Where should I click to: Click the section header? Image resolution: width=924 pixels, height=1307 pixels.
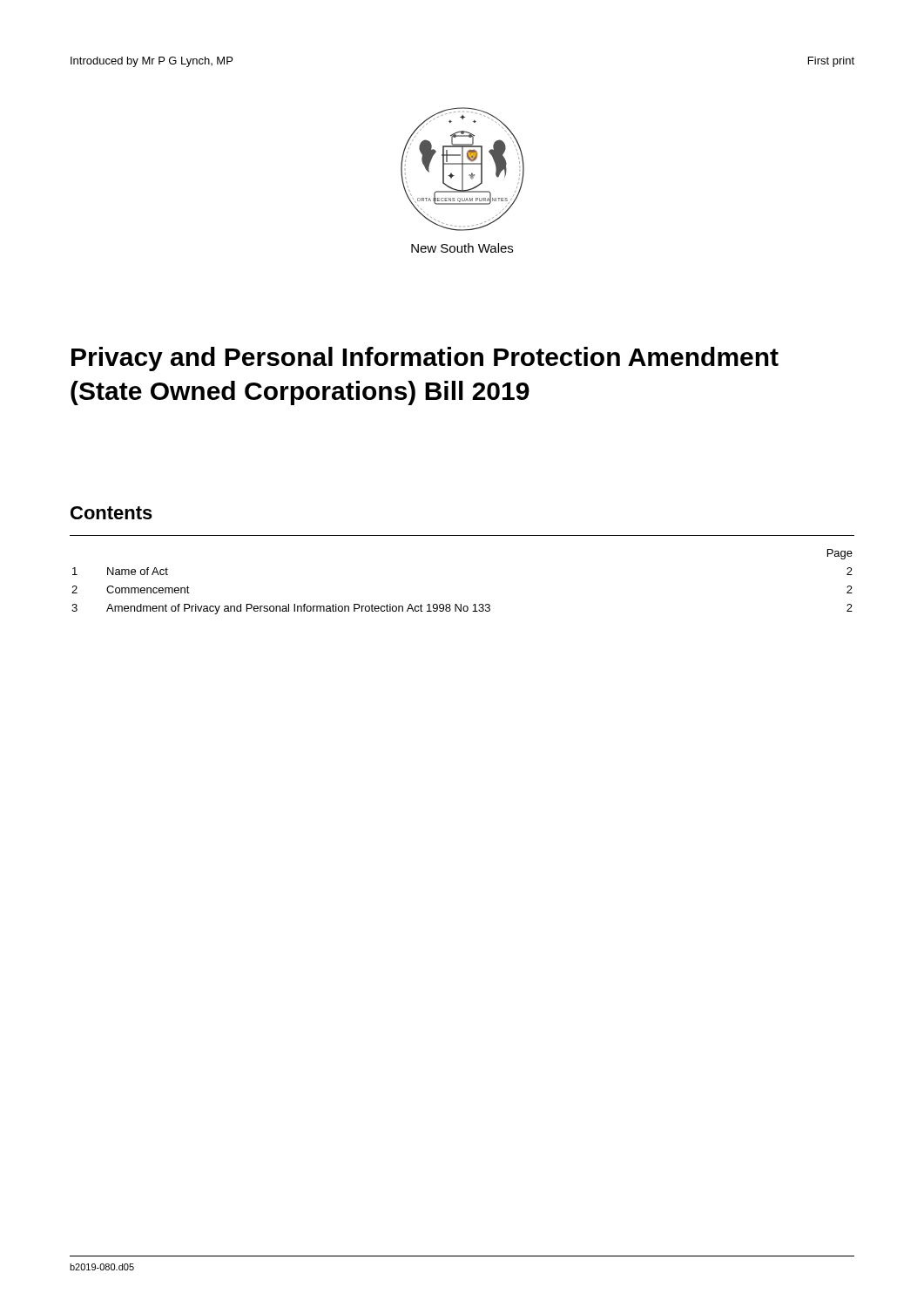111,513
